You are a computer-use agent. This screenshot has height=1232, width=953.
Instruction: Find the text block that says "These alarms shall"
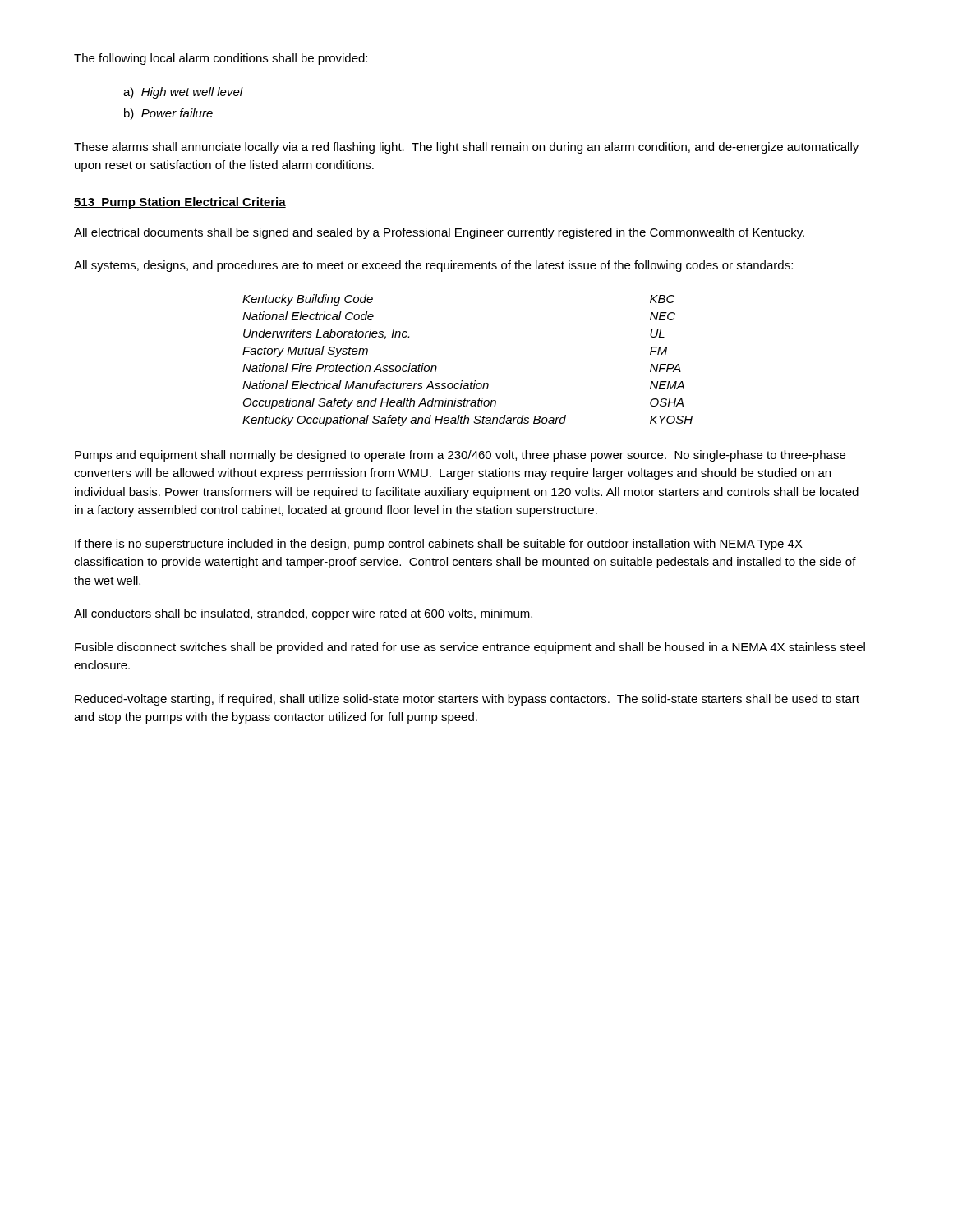tap(466, 155)
